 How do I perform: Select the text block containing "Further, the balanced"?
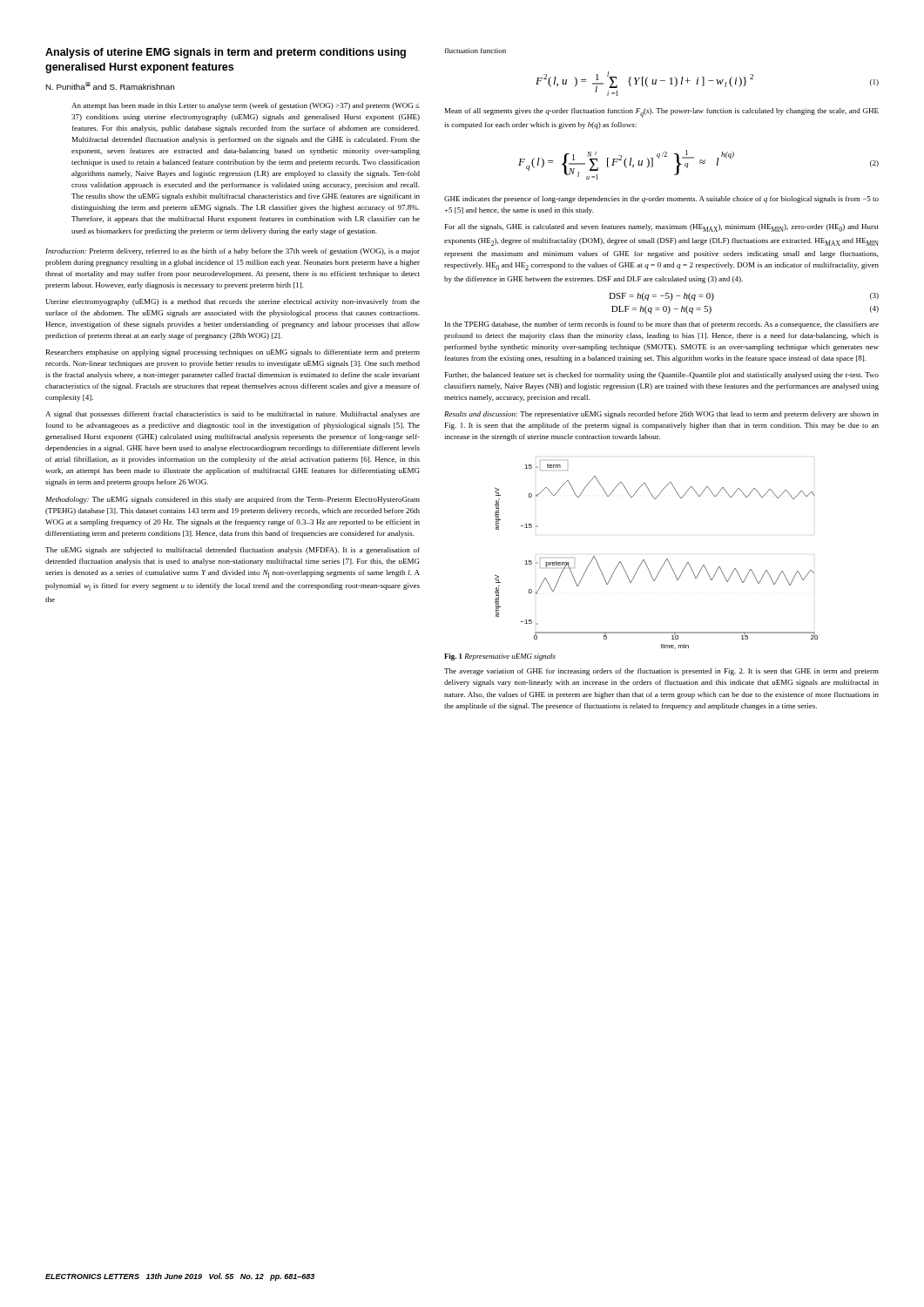tap(661, 386)
